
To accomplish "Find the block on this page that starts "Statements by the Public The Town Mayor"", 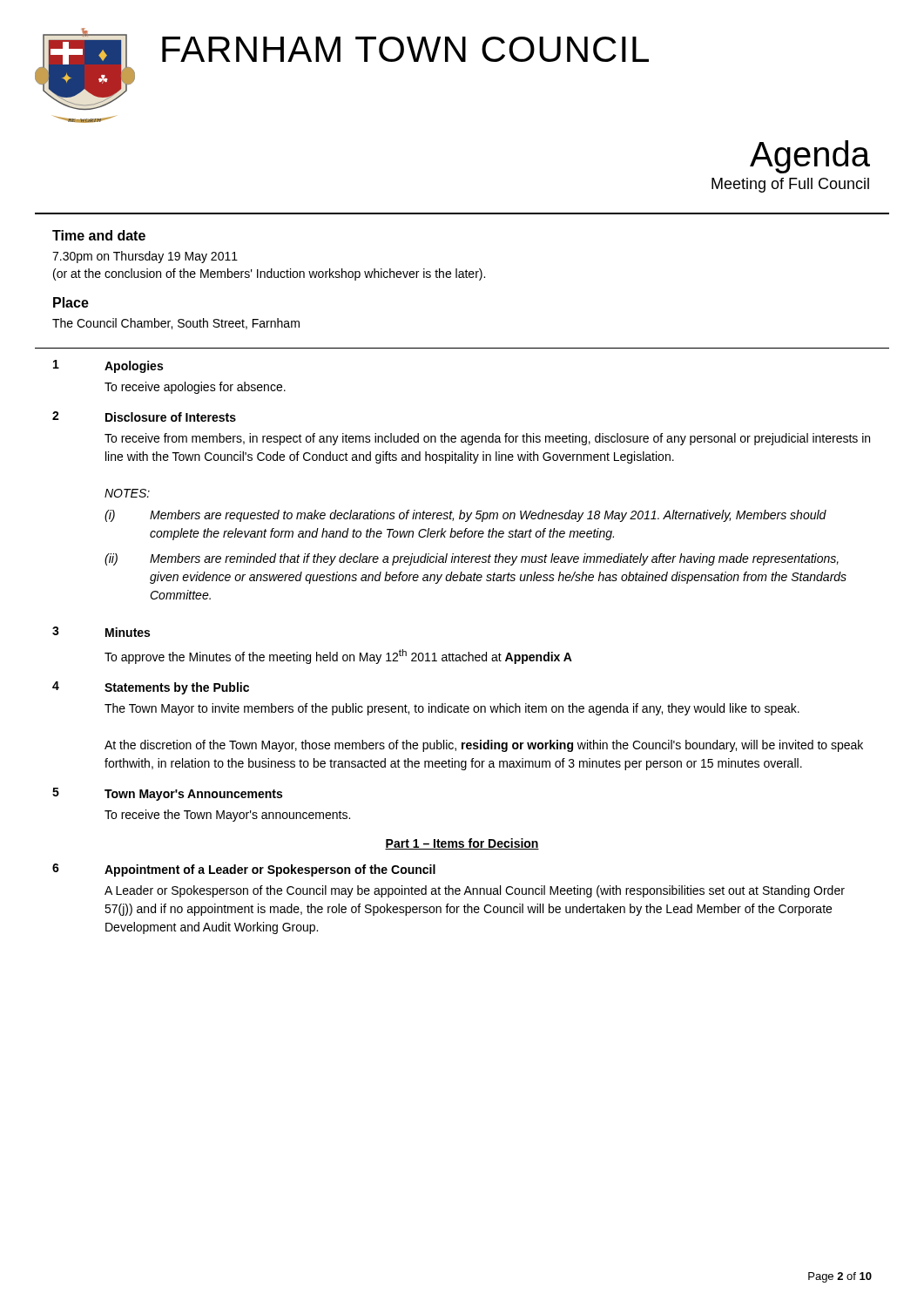I will coord(177,688).
